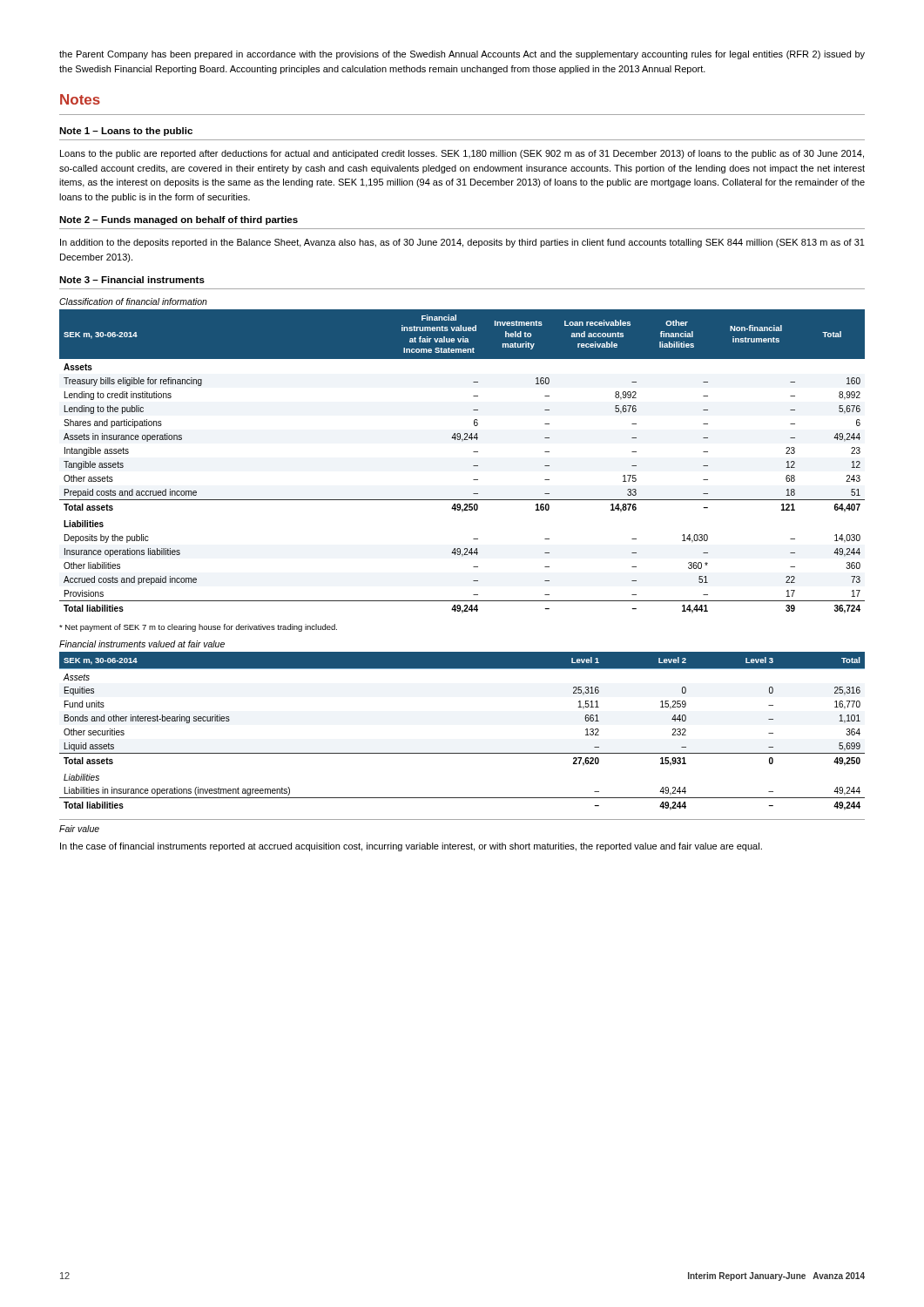Locate the text block starting "Fair value"
Viewport: 924px width, 1307px height.
[x=79, y=829]
